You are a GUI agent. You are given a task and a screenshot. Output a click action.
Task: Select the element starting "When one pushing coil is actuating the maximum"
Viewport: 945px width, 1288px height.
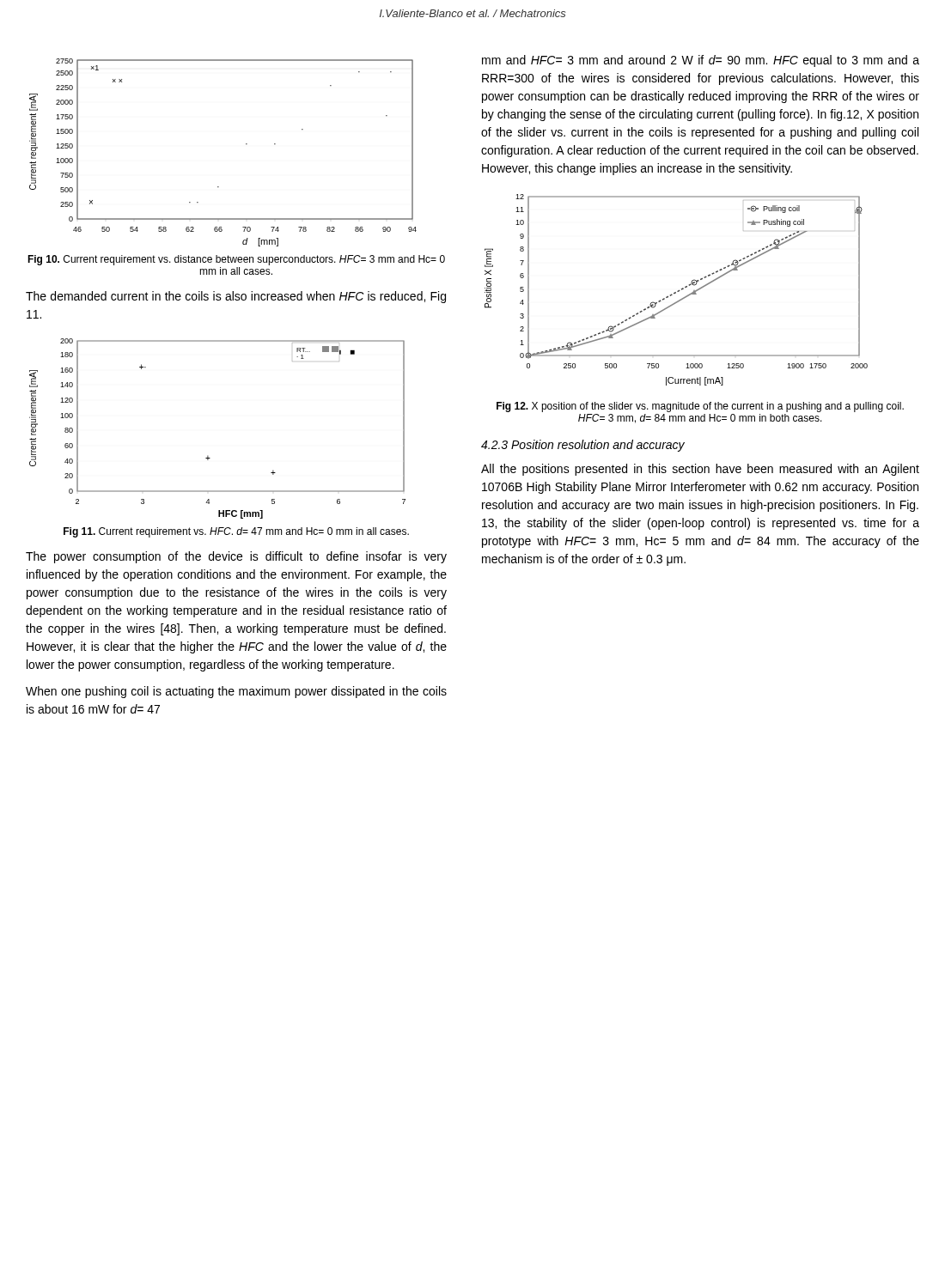(236, 700)
